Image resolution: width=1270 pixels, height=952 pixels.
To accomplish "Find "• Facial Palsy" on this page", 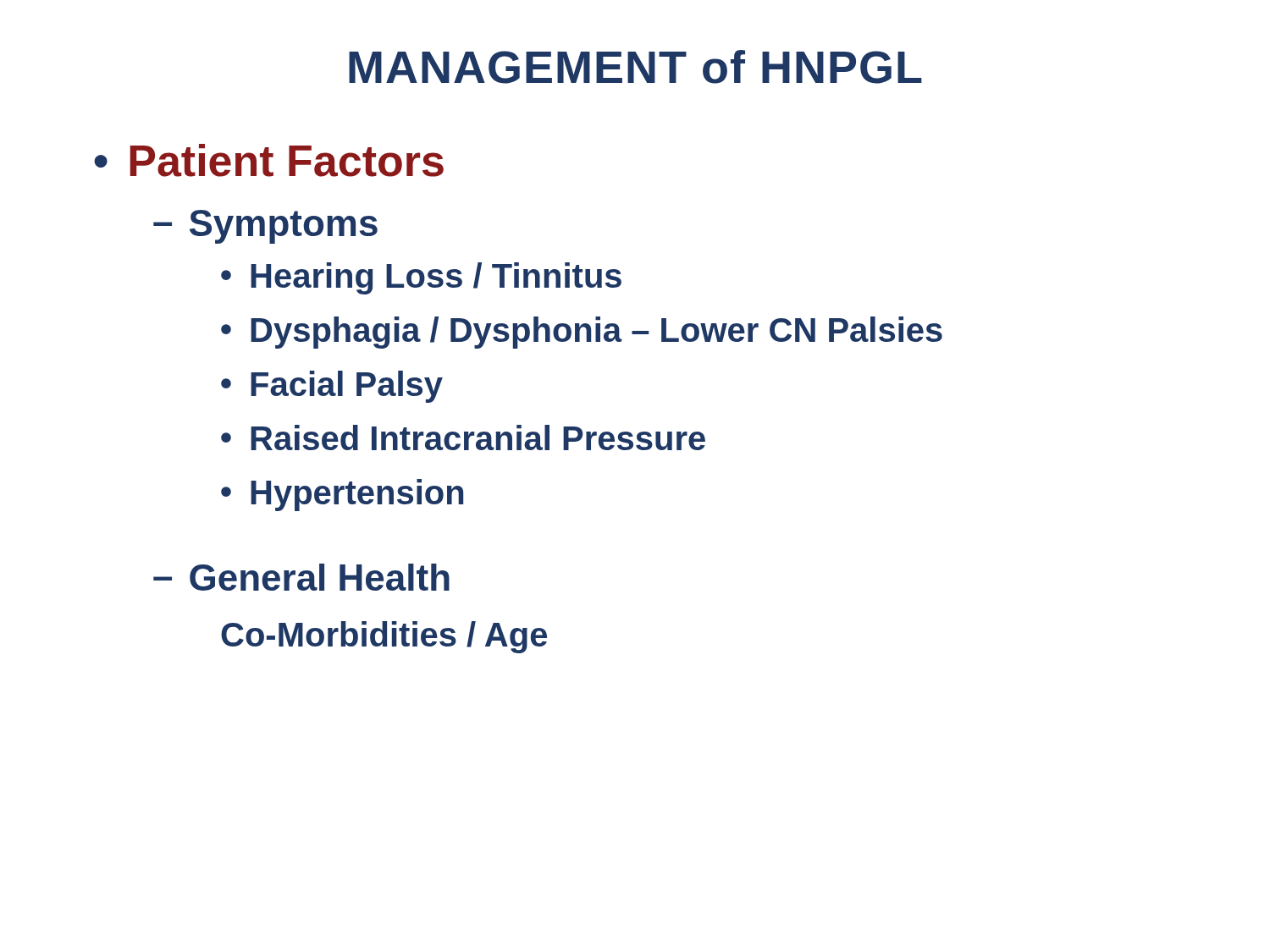I will click(331, 384).
